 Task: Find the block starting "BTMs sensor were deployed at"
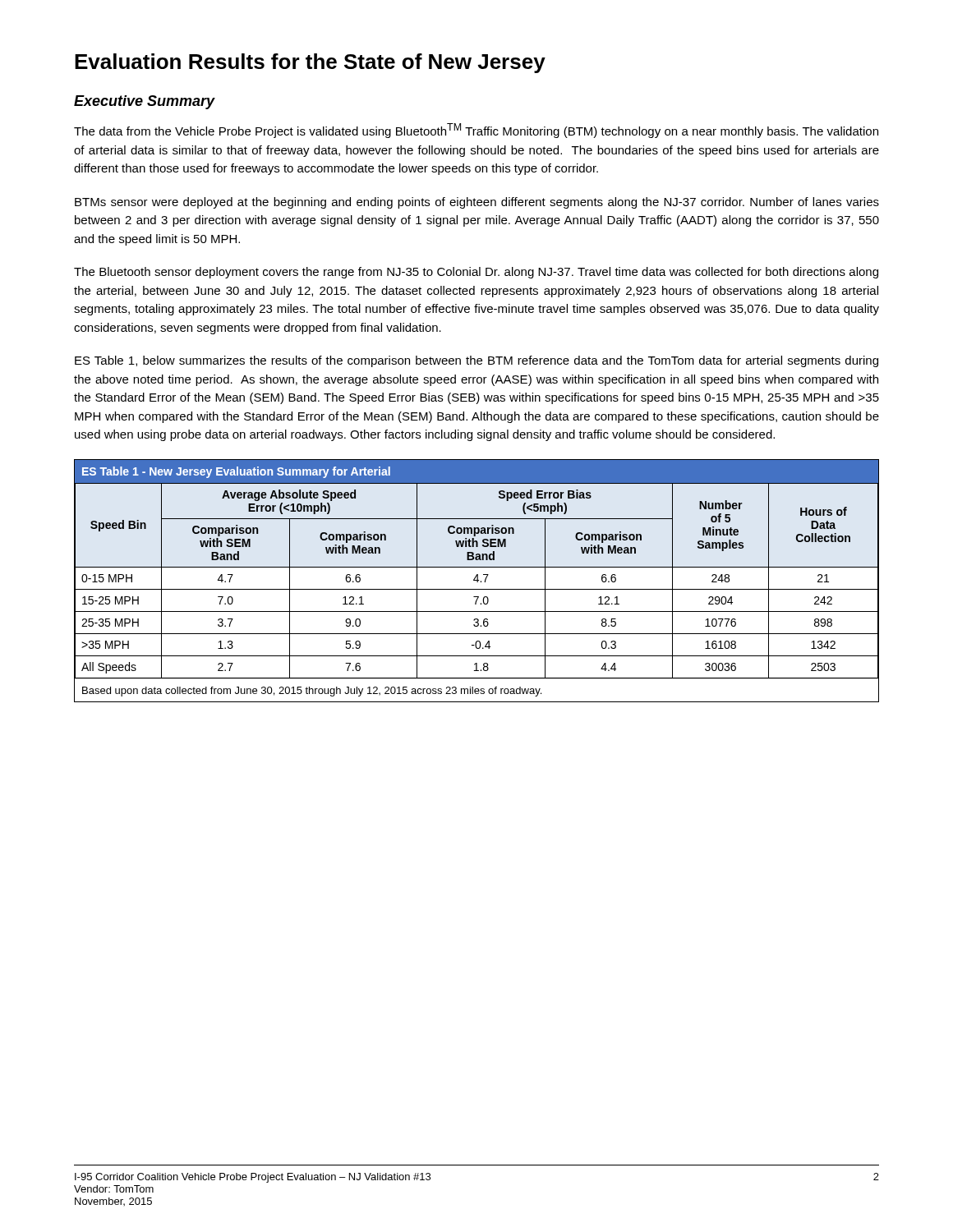coord(476,220)
